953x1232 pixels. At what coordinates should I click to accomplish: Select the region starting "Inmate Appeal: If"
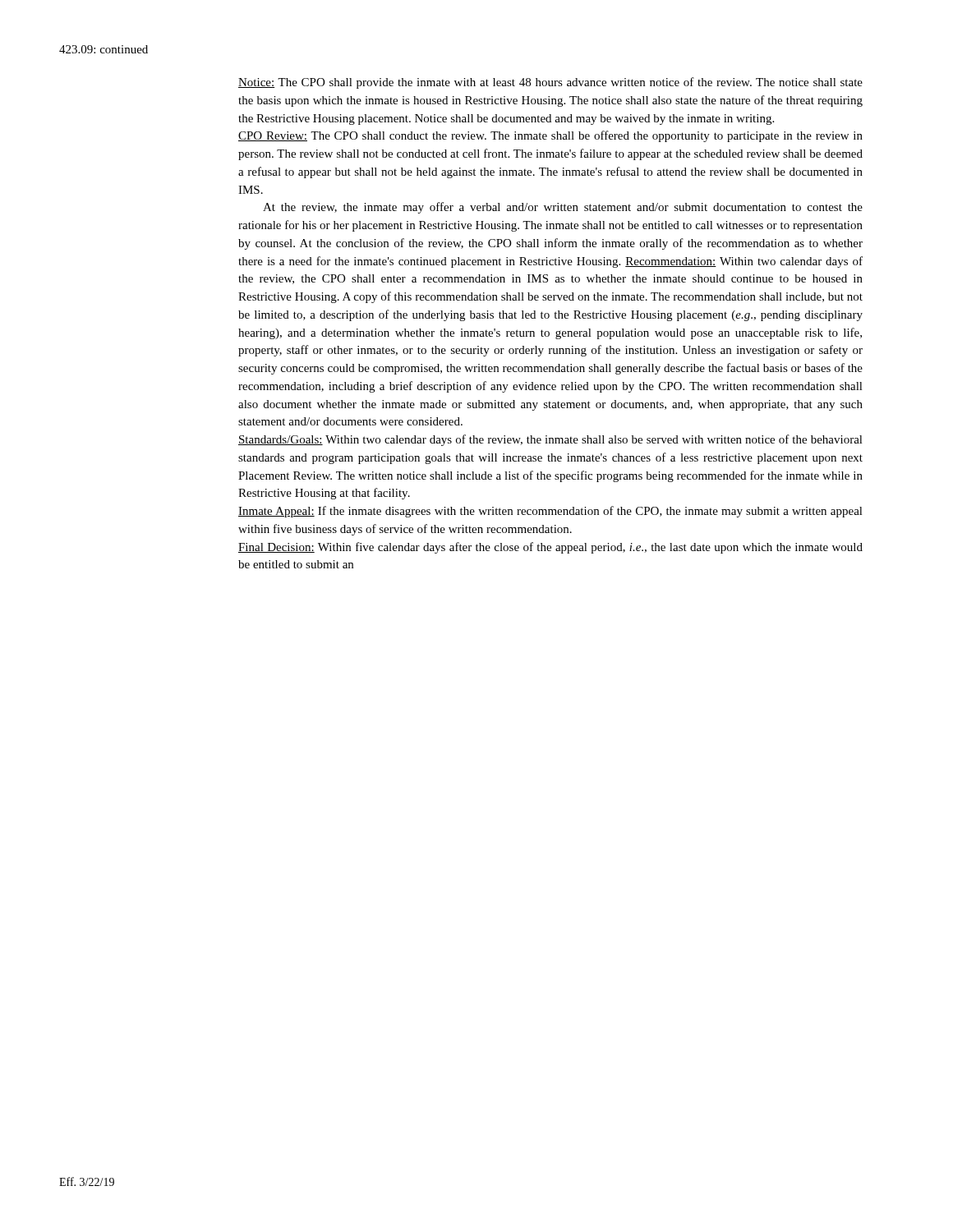pos(550,520)
